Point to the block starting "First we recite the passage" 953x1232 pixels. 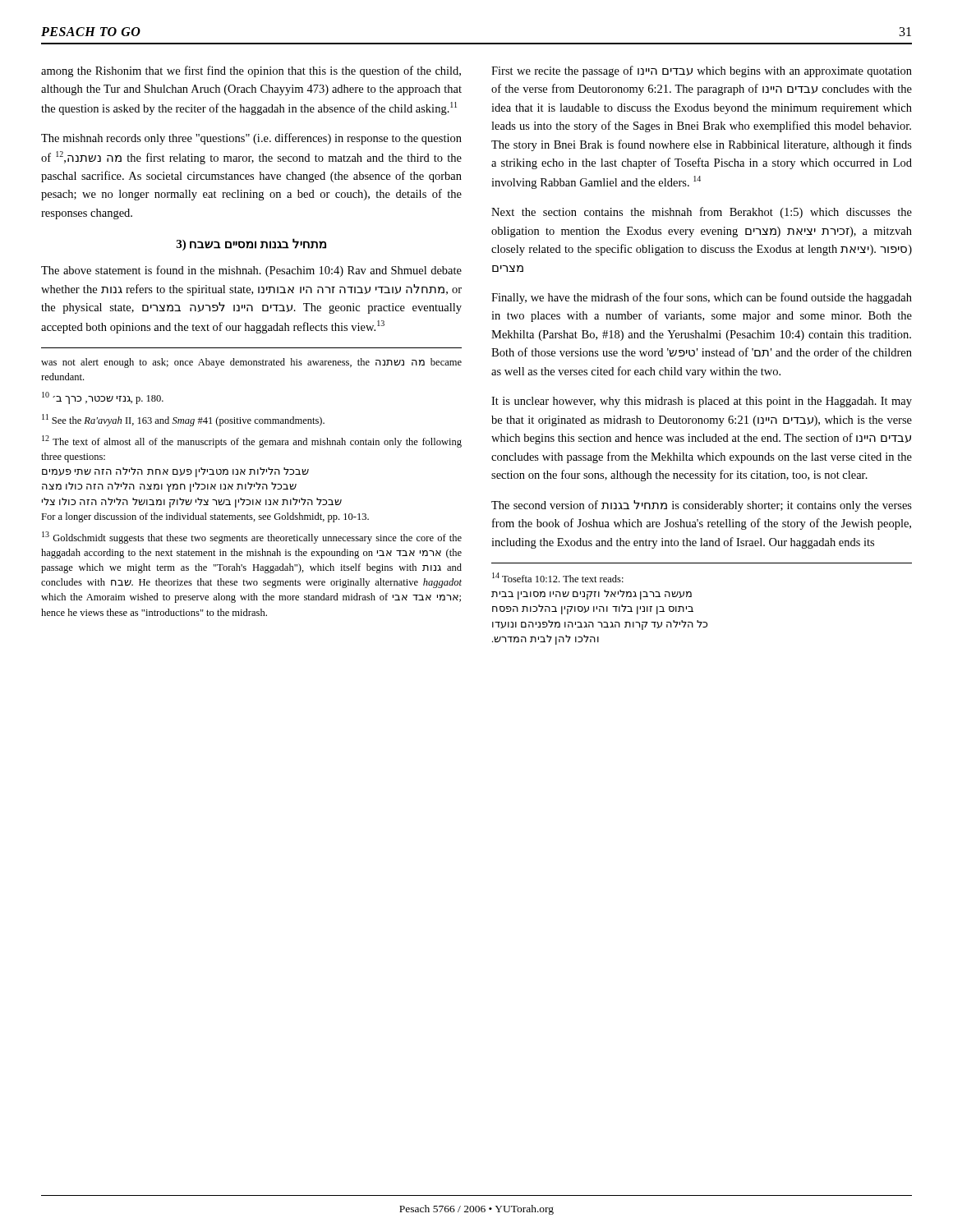702,126
